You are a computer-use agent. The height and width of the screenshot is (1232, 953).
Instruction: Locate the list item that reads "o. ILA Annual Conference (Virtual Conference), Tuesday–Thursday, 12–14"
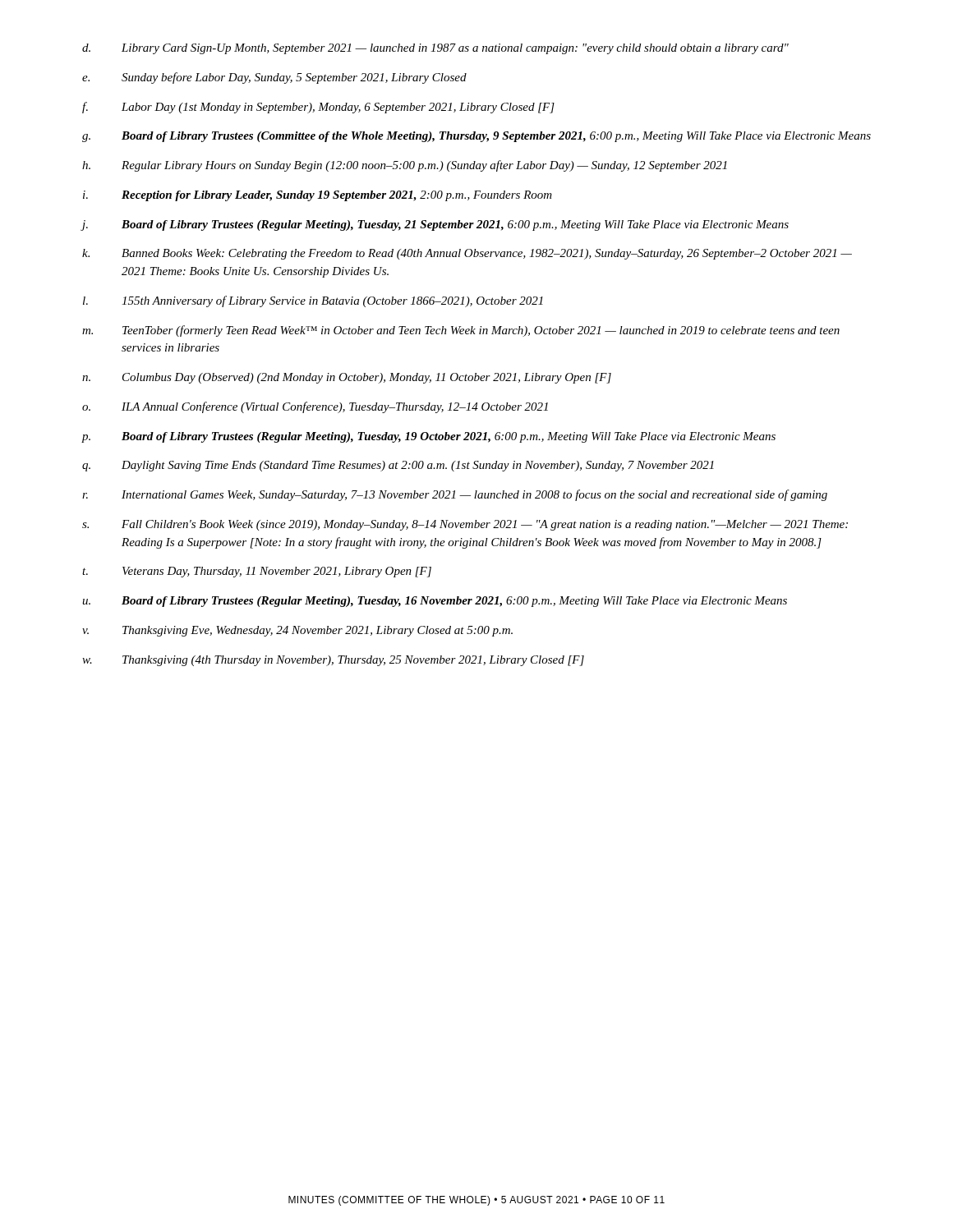point(316,407)
